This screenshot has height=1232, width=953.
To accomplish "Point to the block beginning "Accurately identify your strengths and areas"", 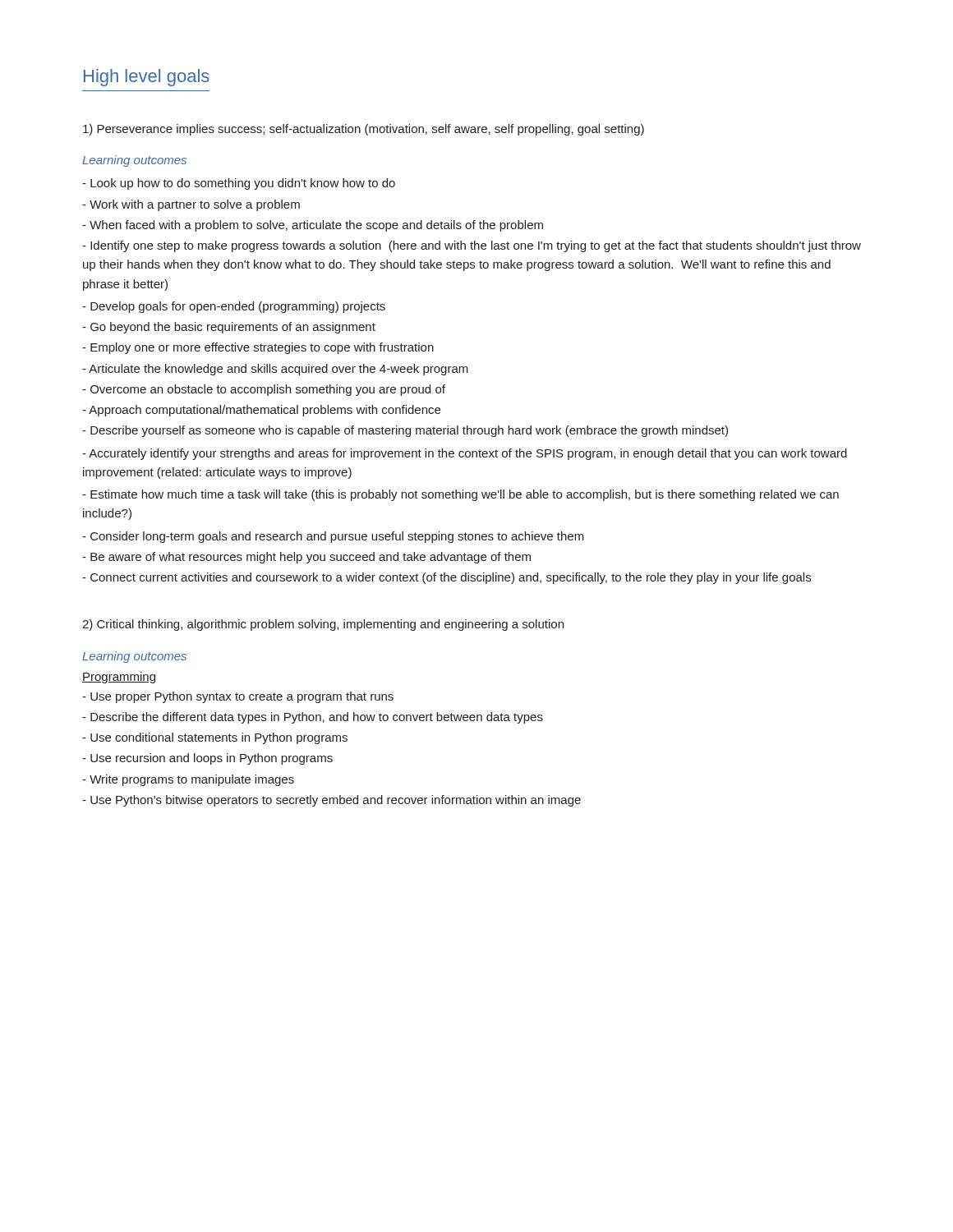I will point(465,462).
